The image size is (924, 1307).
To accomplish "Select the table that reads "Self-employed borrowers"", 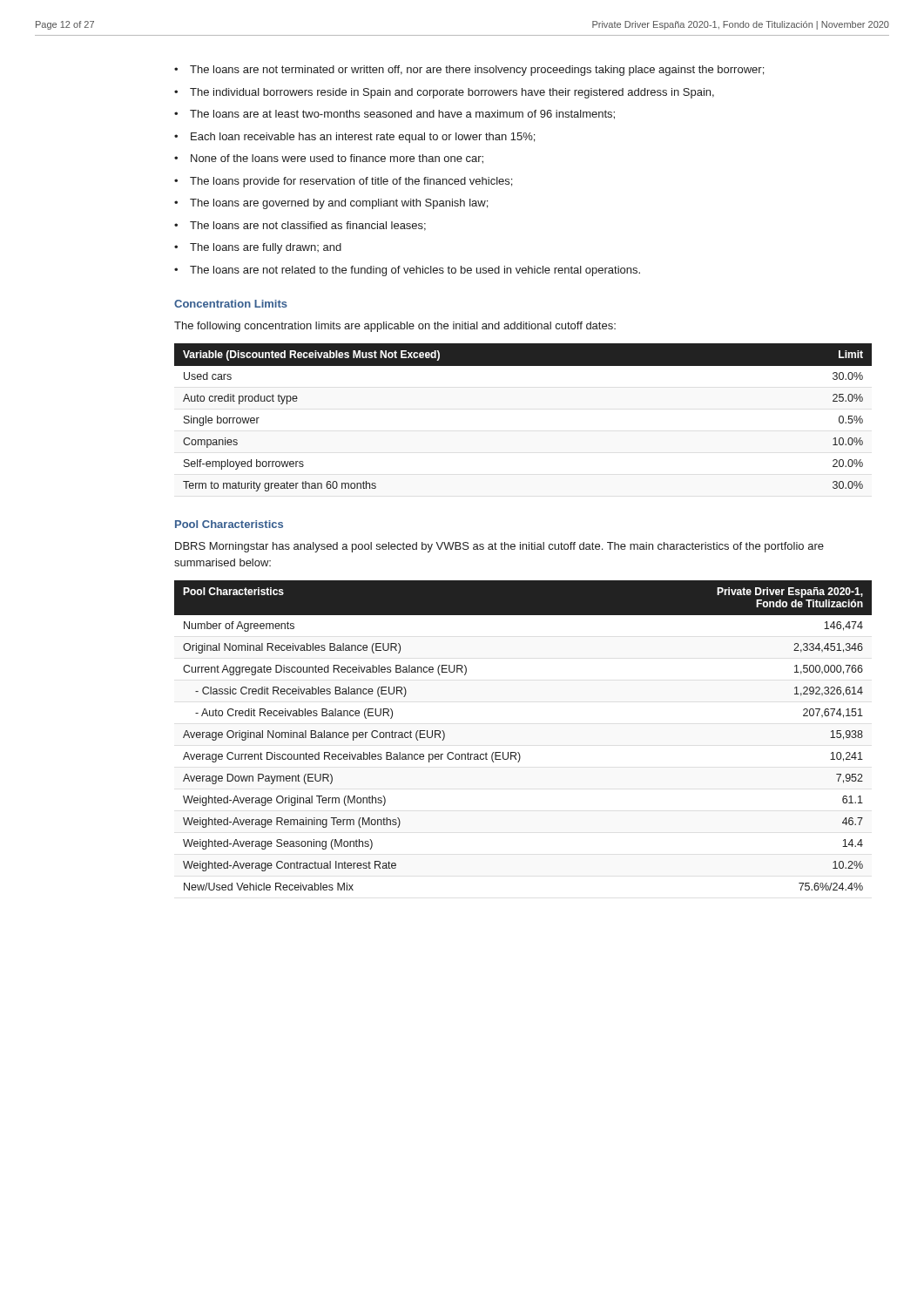I will 523,420.
